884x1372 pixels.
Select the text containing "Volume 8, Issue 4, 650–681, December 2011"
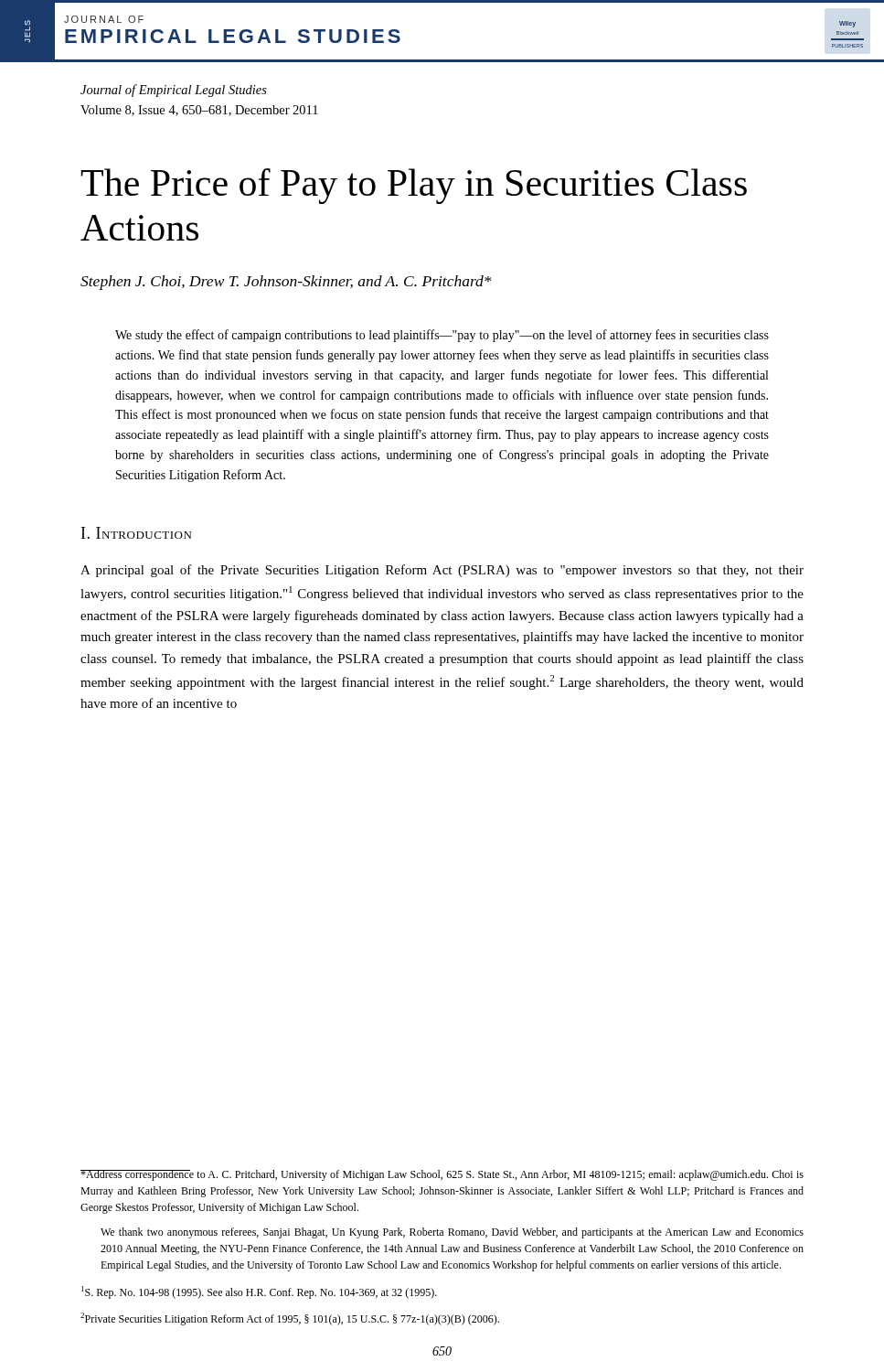coord(200,110)
